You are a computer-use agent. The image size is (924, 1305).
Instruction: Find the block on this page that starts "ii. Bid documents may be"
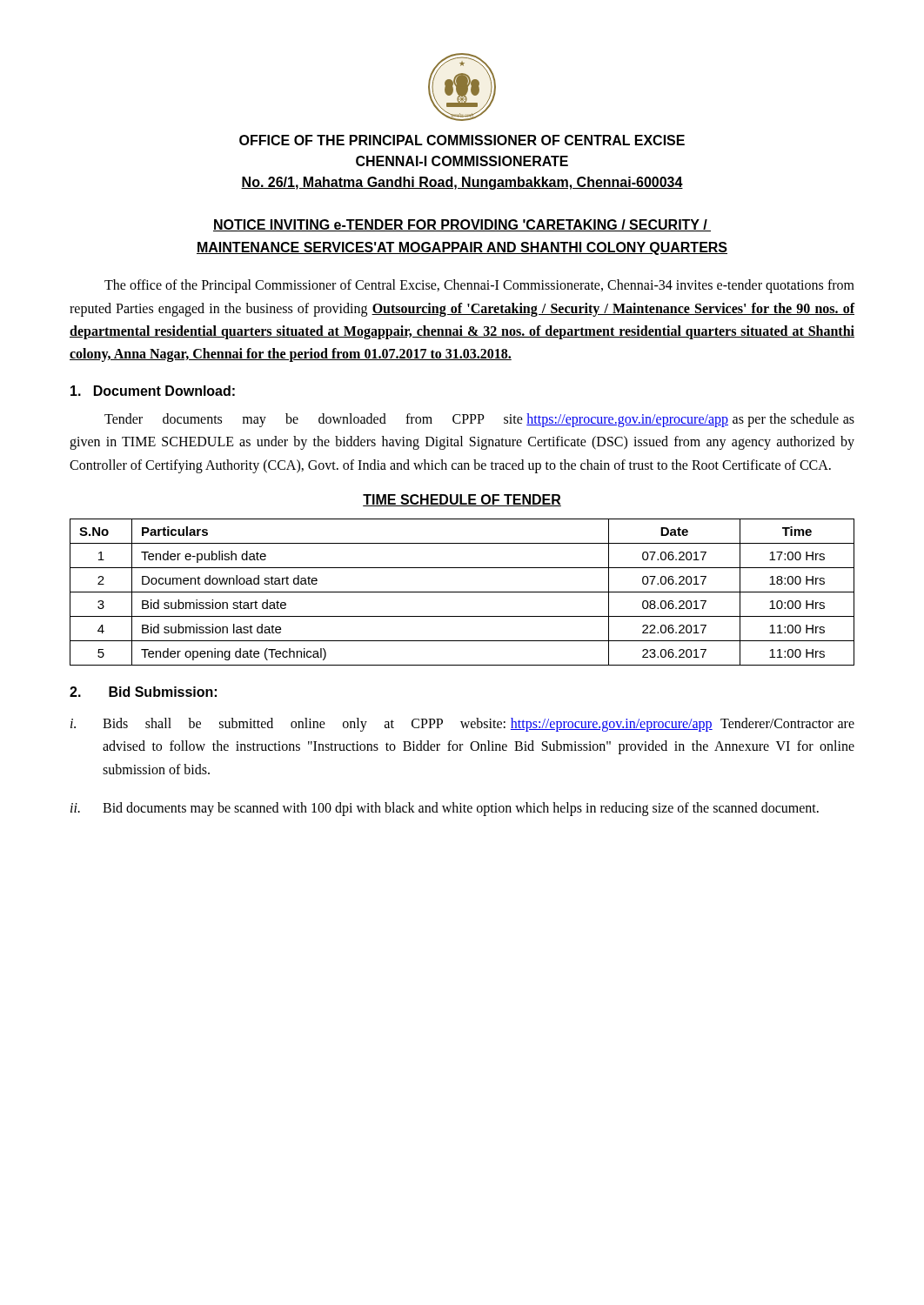(462, 808)
